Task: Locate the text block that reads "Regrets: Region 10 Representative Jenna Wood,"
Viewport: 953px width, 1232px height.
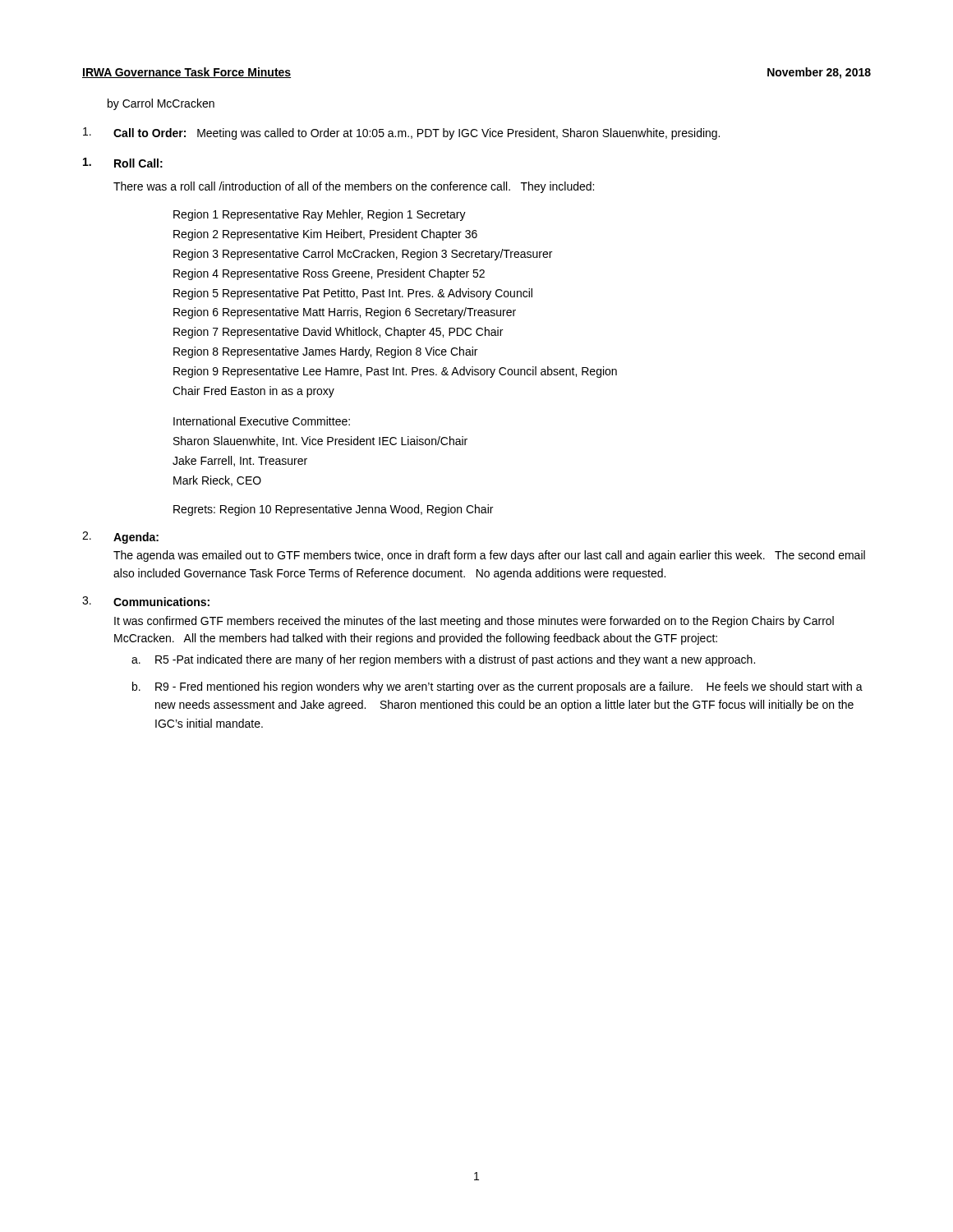Action: coord(333,509)
